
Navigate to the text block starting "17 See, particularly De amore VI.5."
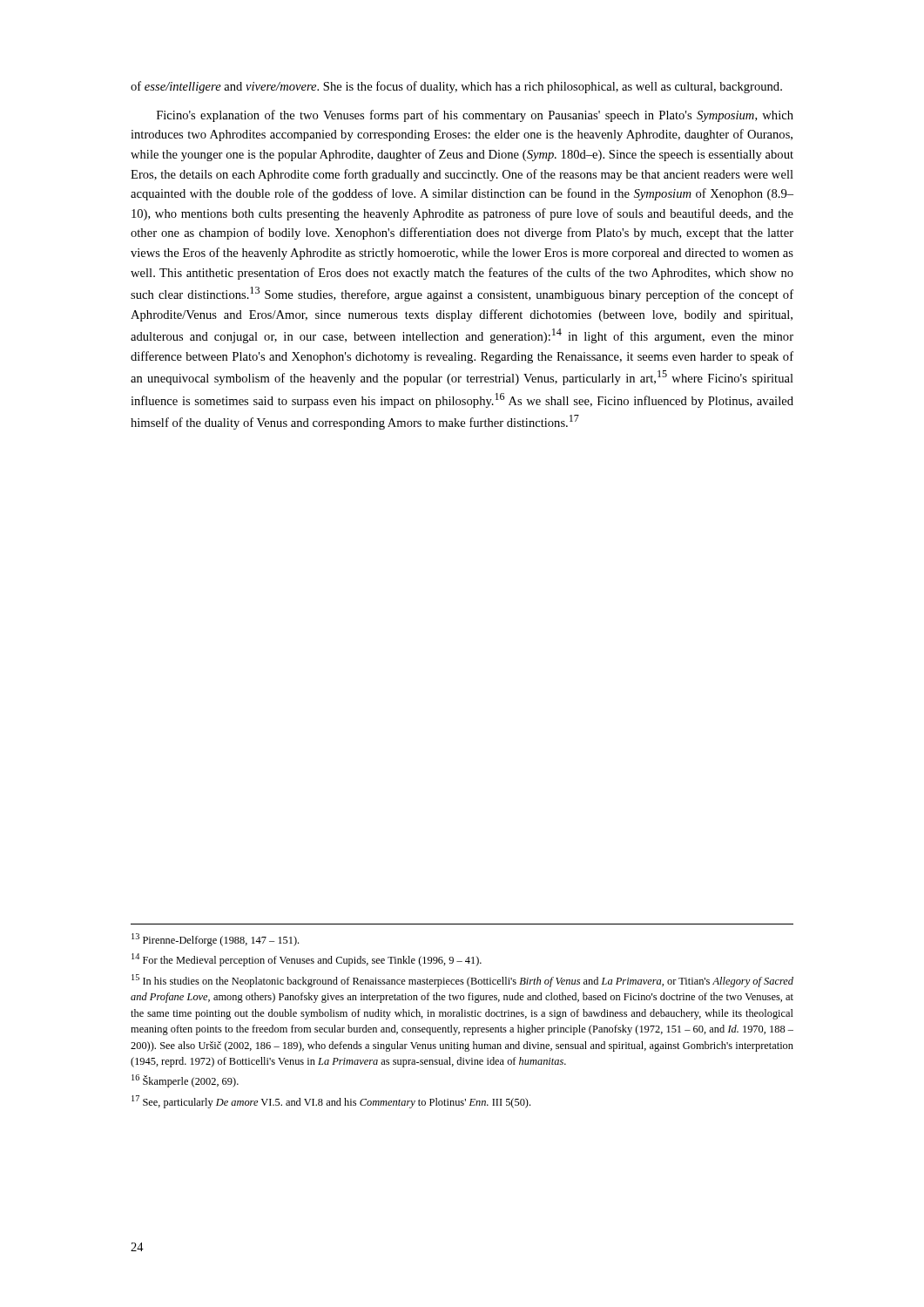(462, 1101)
